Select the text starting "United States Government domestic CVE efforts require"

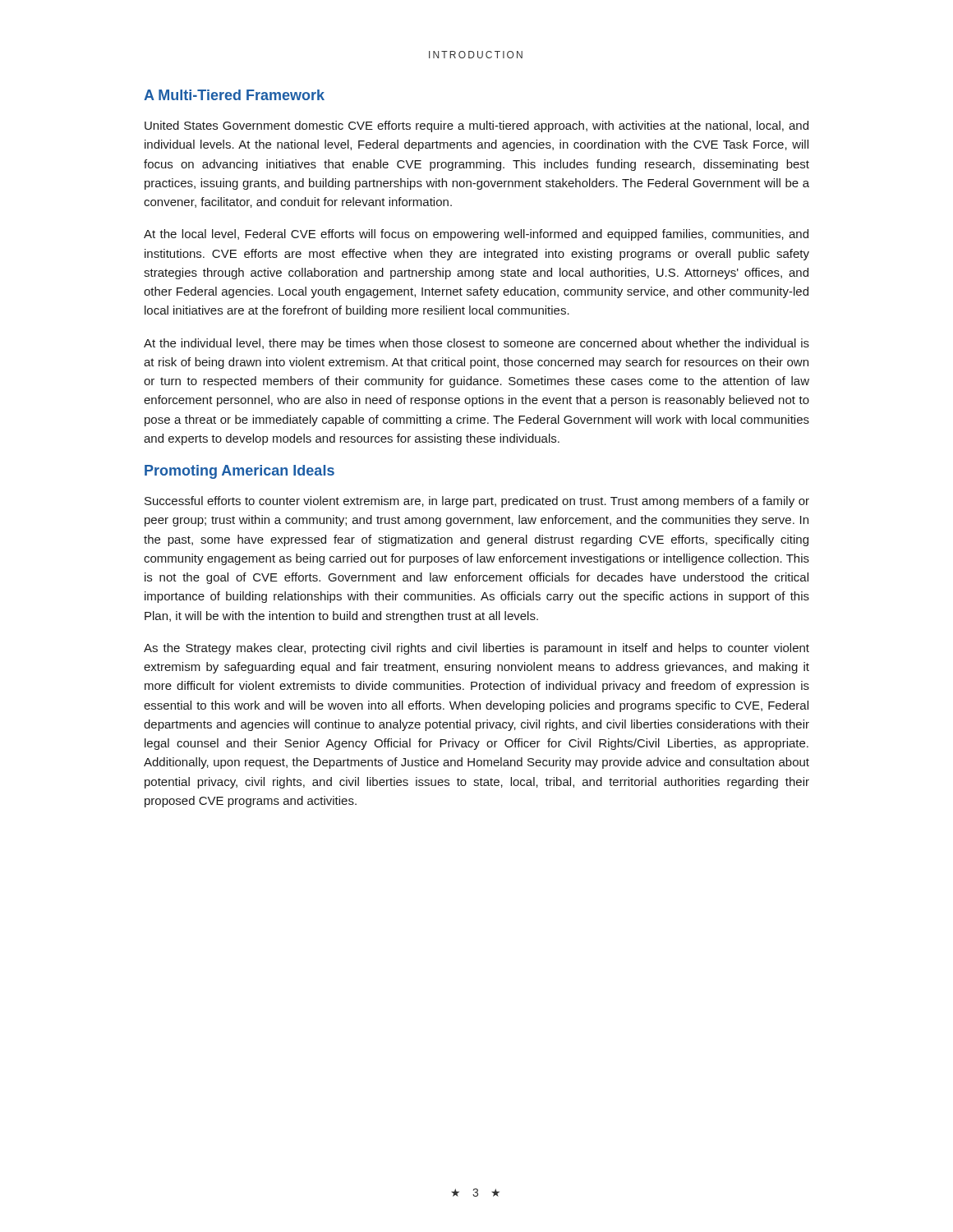pos(476,163)
